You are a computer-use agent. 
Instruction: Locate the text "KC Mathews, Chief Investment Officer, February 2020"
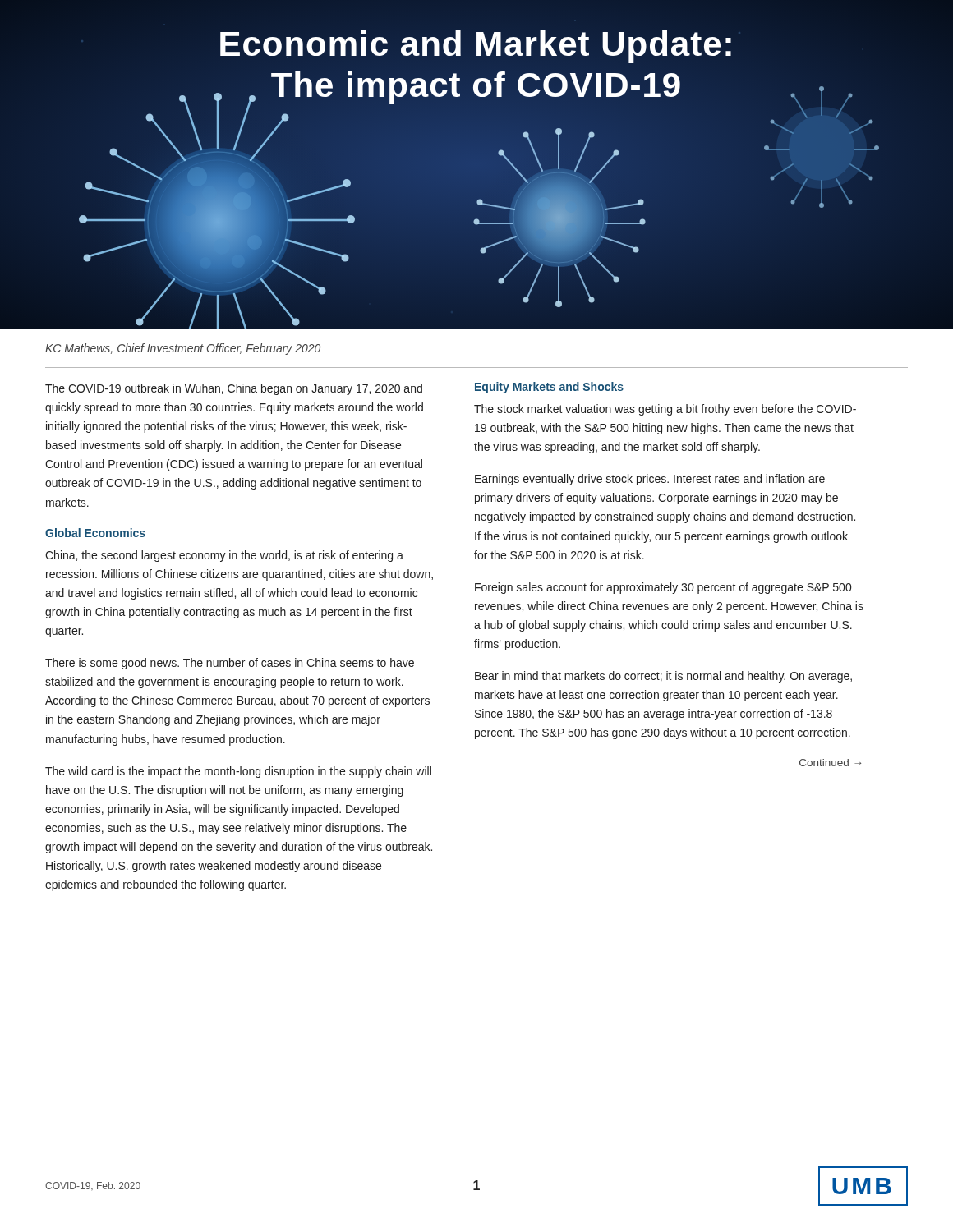(183, 348)
